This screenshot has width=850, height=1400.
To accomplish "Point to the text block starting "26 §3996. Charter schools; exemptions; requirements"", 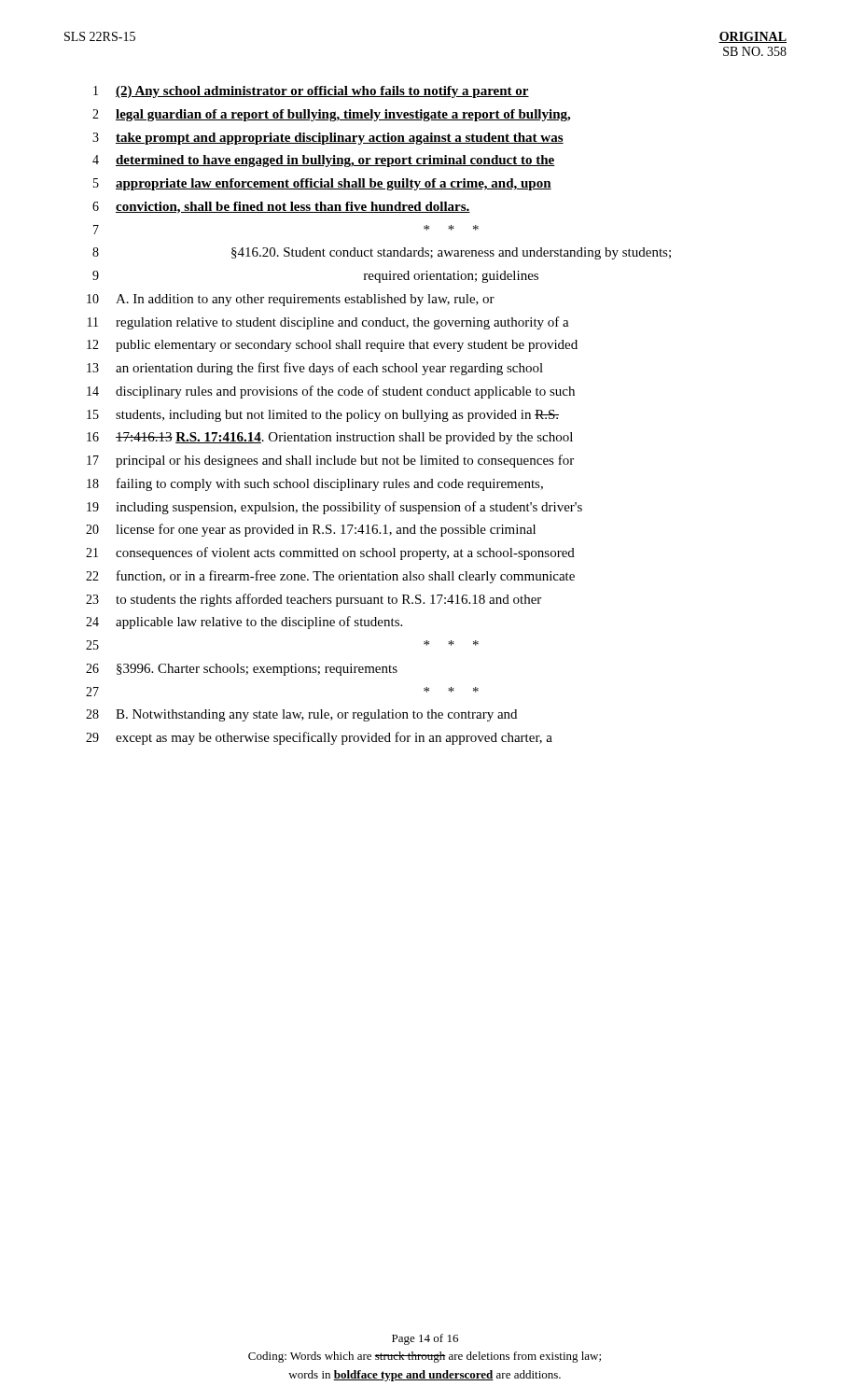I will [x=242, y=670].
